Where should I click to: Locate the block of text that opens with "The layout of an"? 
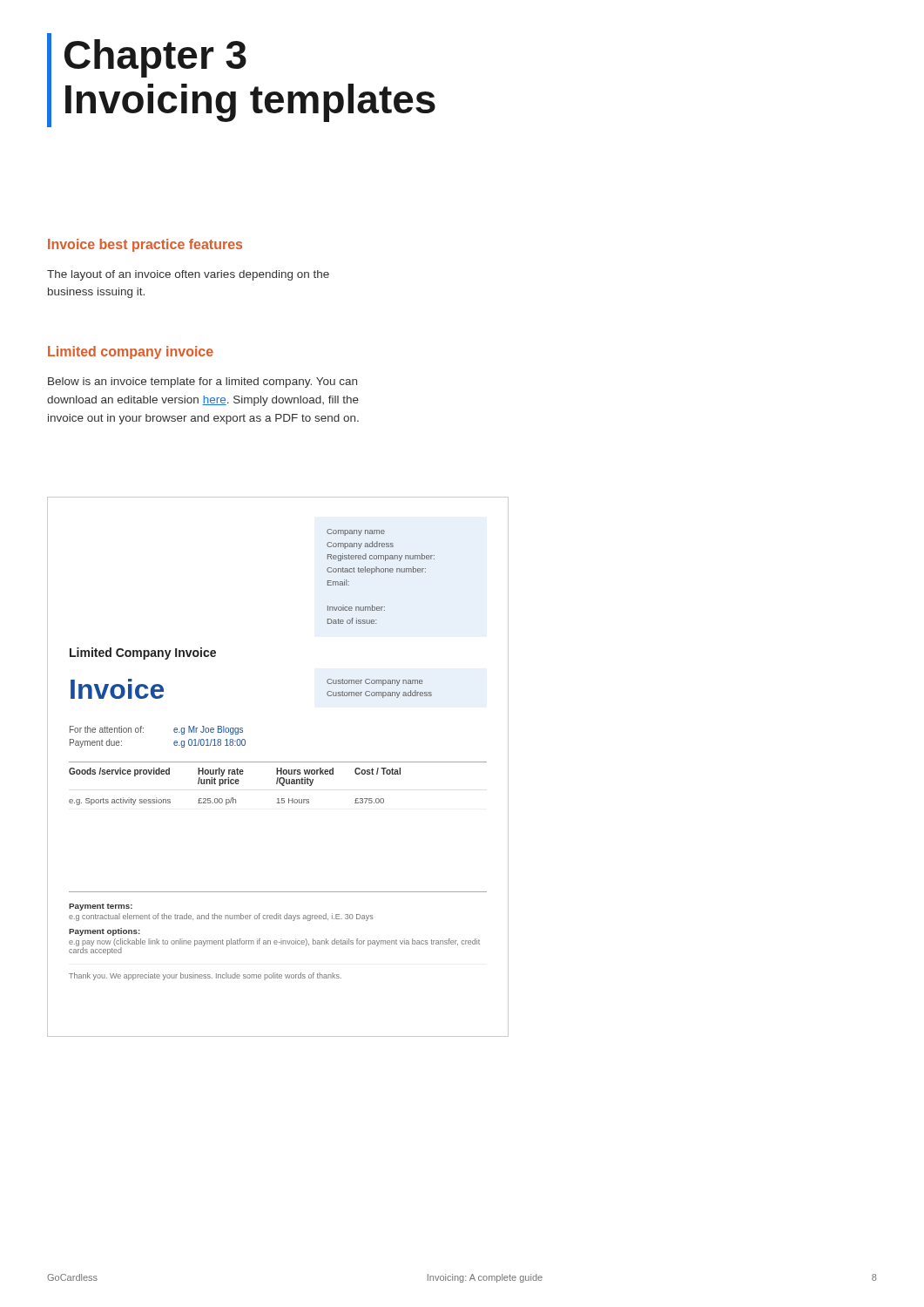(188, 283)
